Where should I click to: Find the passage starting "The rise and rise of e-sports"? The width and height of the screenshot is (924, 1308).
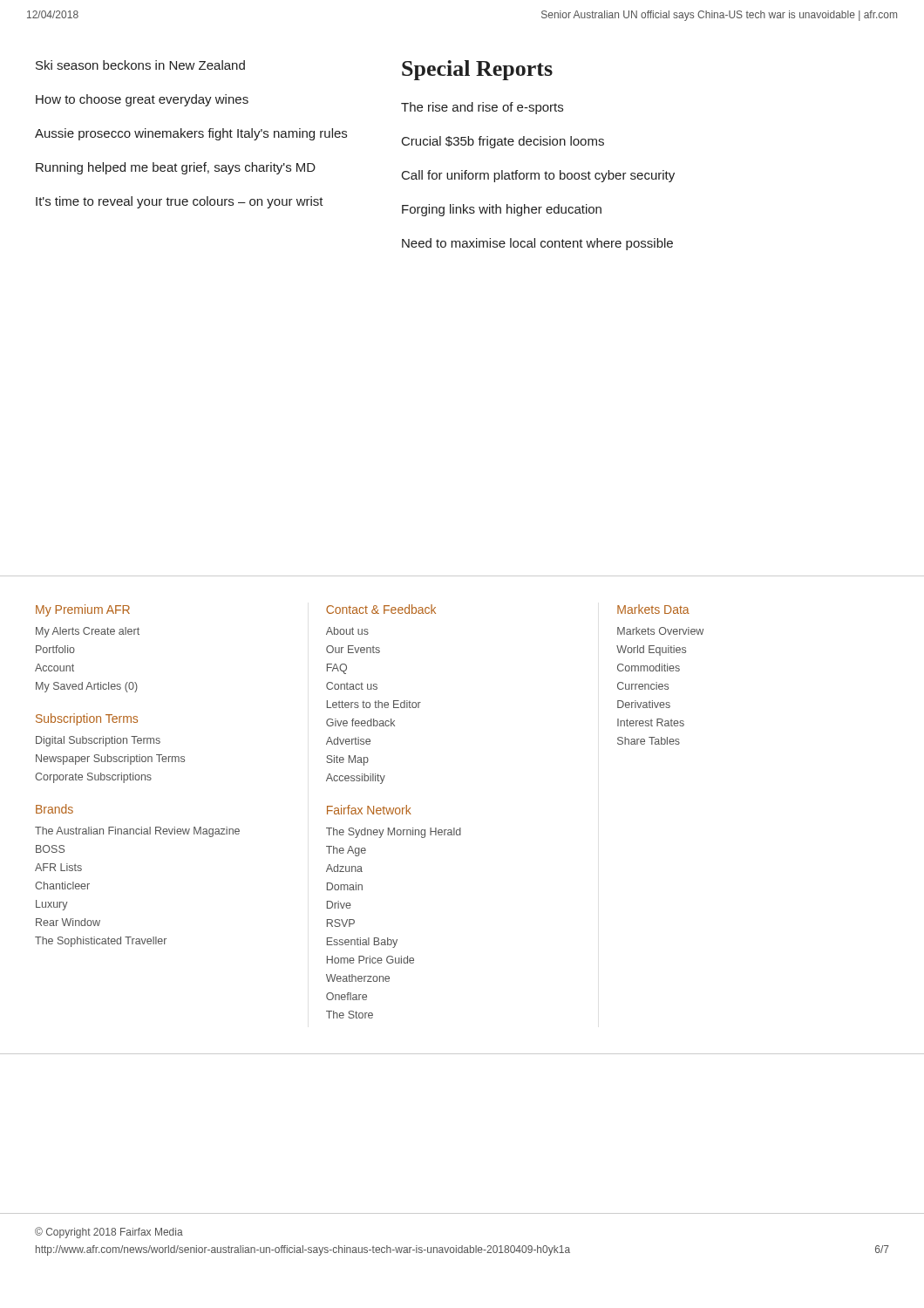click(482, 107)
